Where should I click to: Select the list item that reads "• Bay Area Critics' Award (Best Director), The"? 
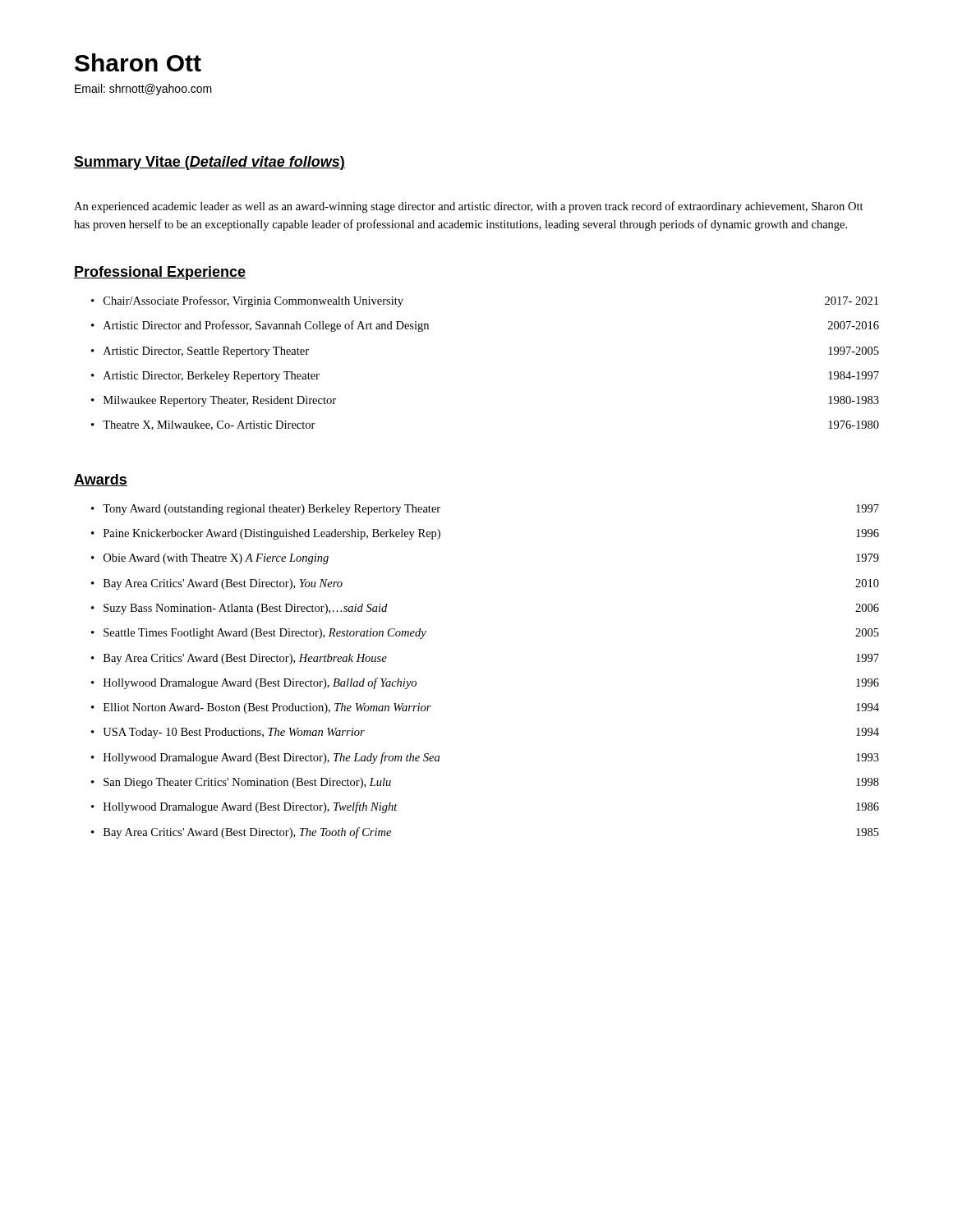[238, 832]
